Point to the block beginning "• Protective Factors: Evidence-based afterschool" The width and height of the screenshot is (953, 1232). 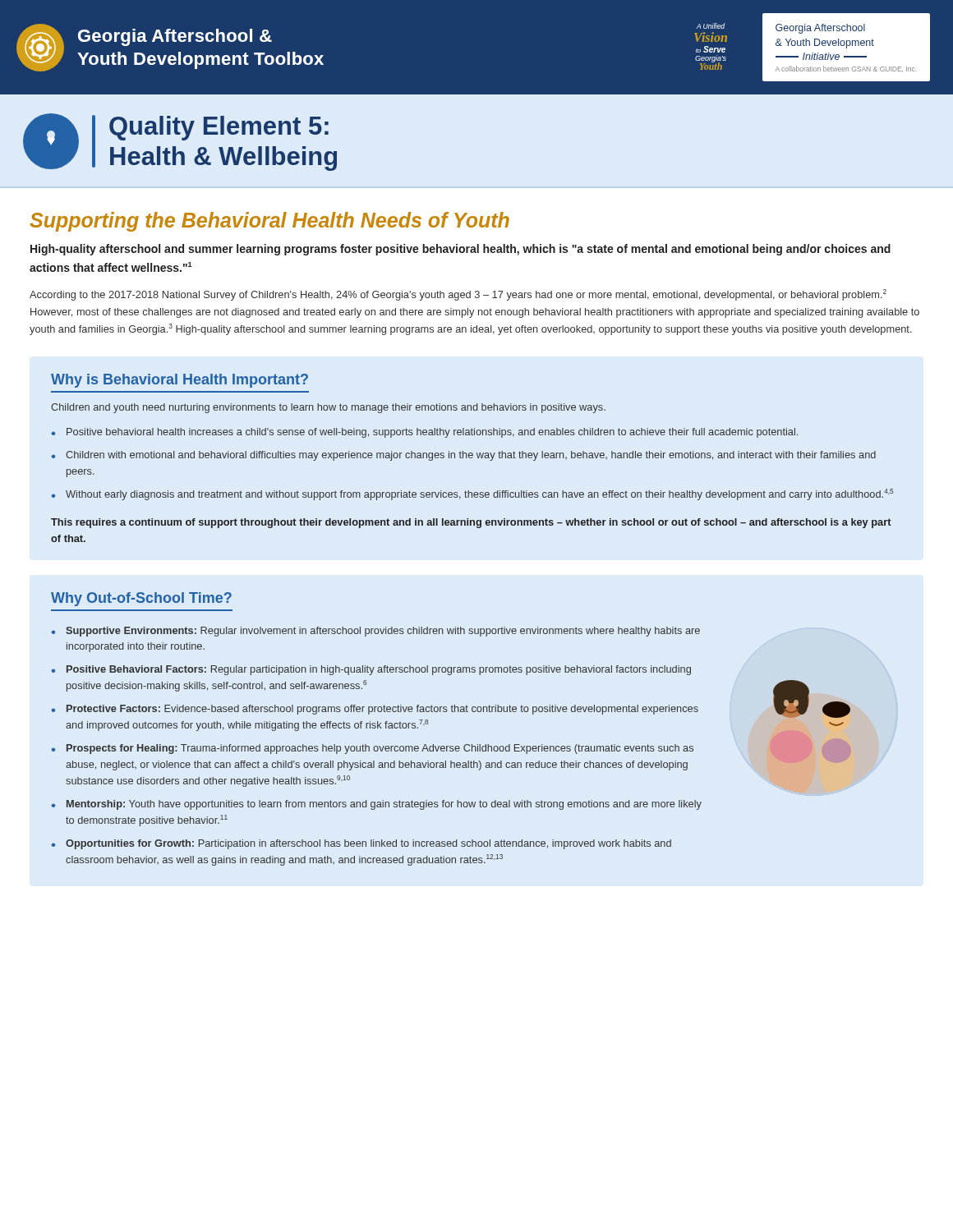click(375, 716)
